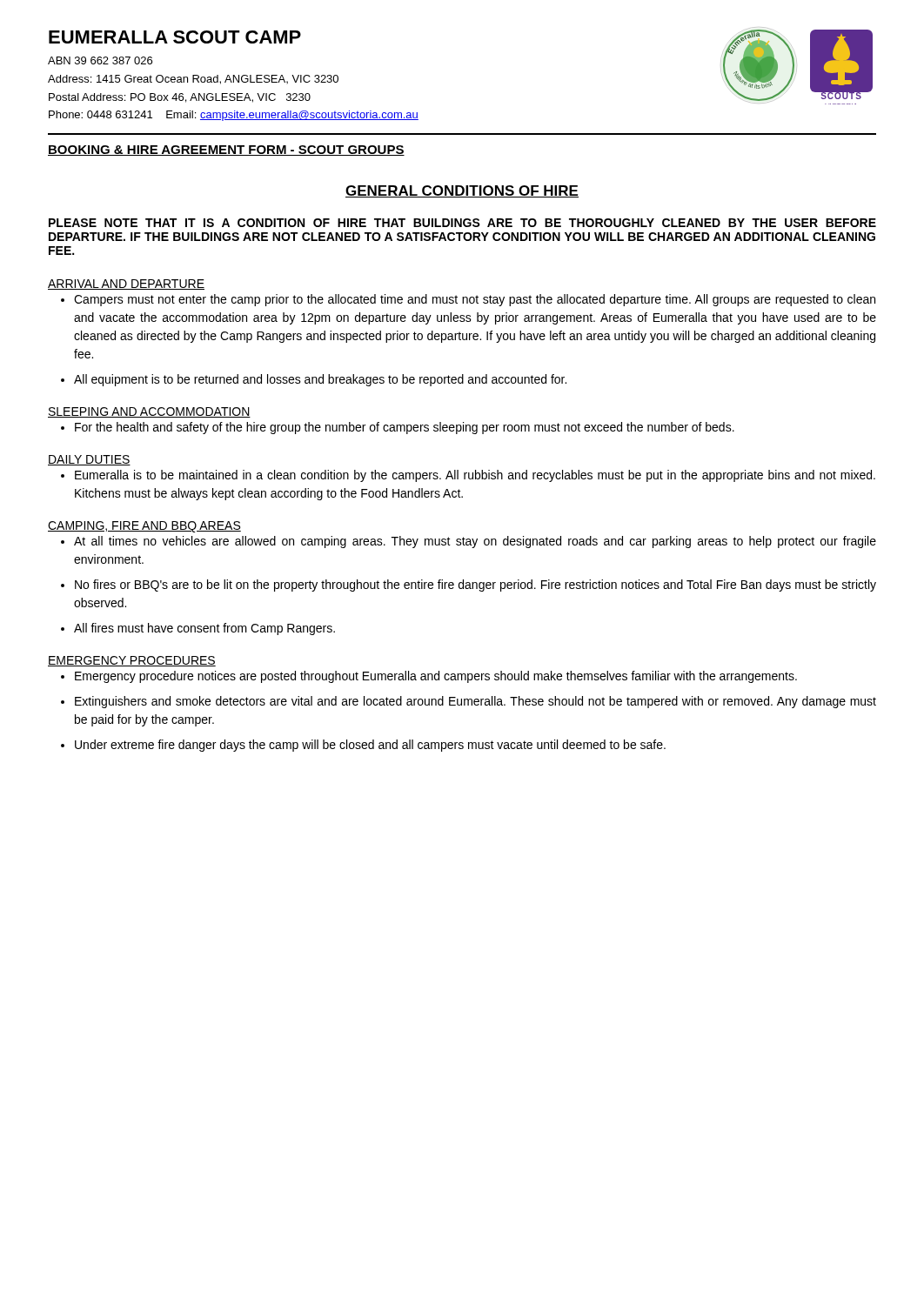
Task: Find the title with the text "GENERAL CONDITIONS OF HIRE"
Action: click(462, 191)
